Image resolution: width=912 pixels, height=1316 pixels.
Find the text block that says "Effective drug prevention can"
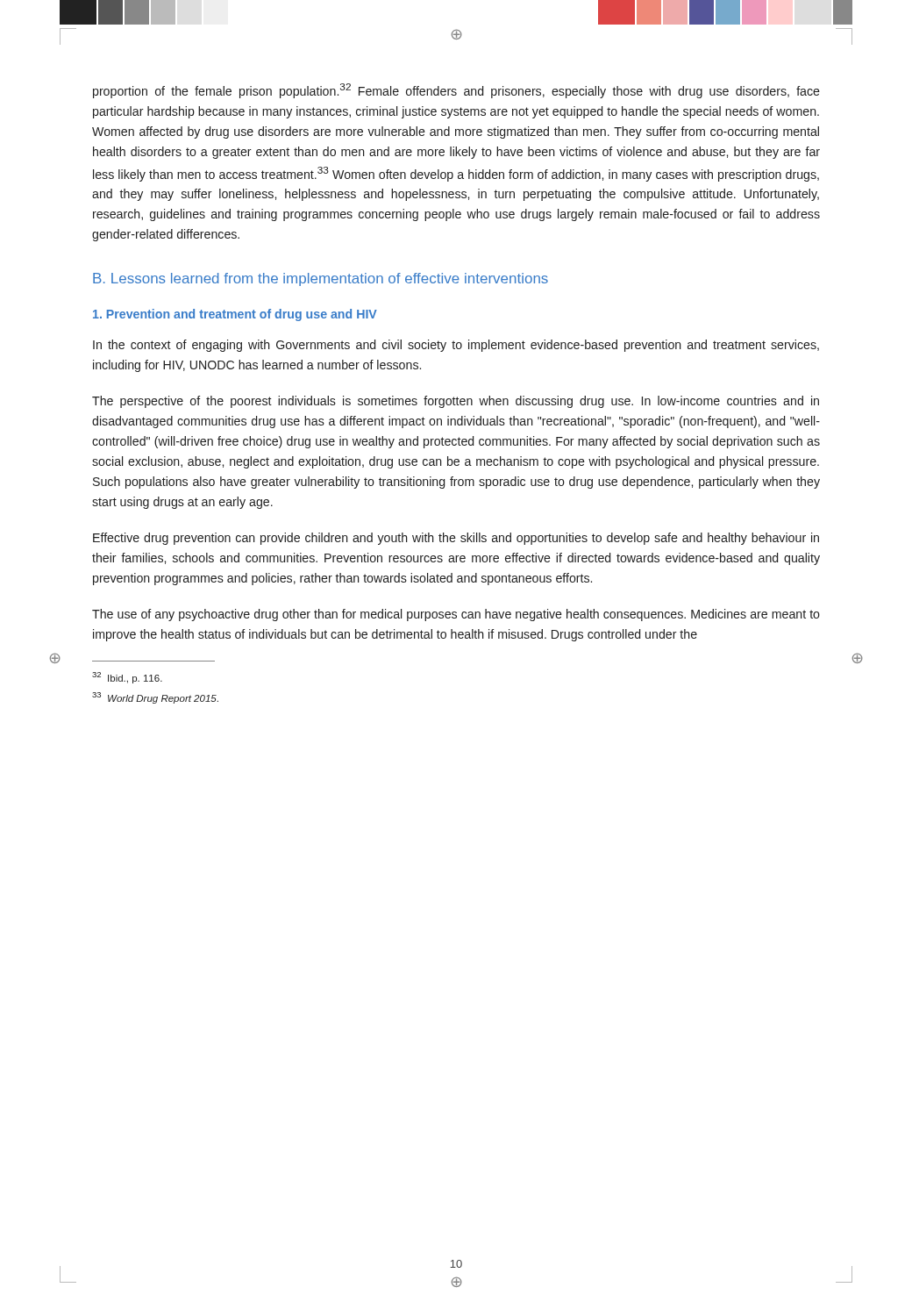(456, 558)
